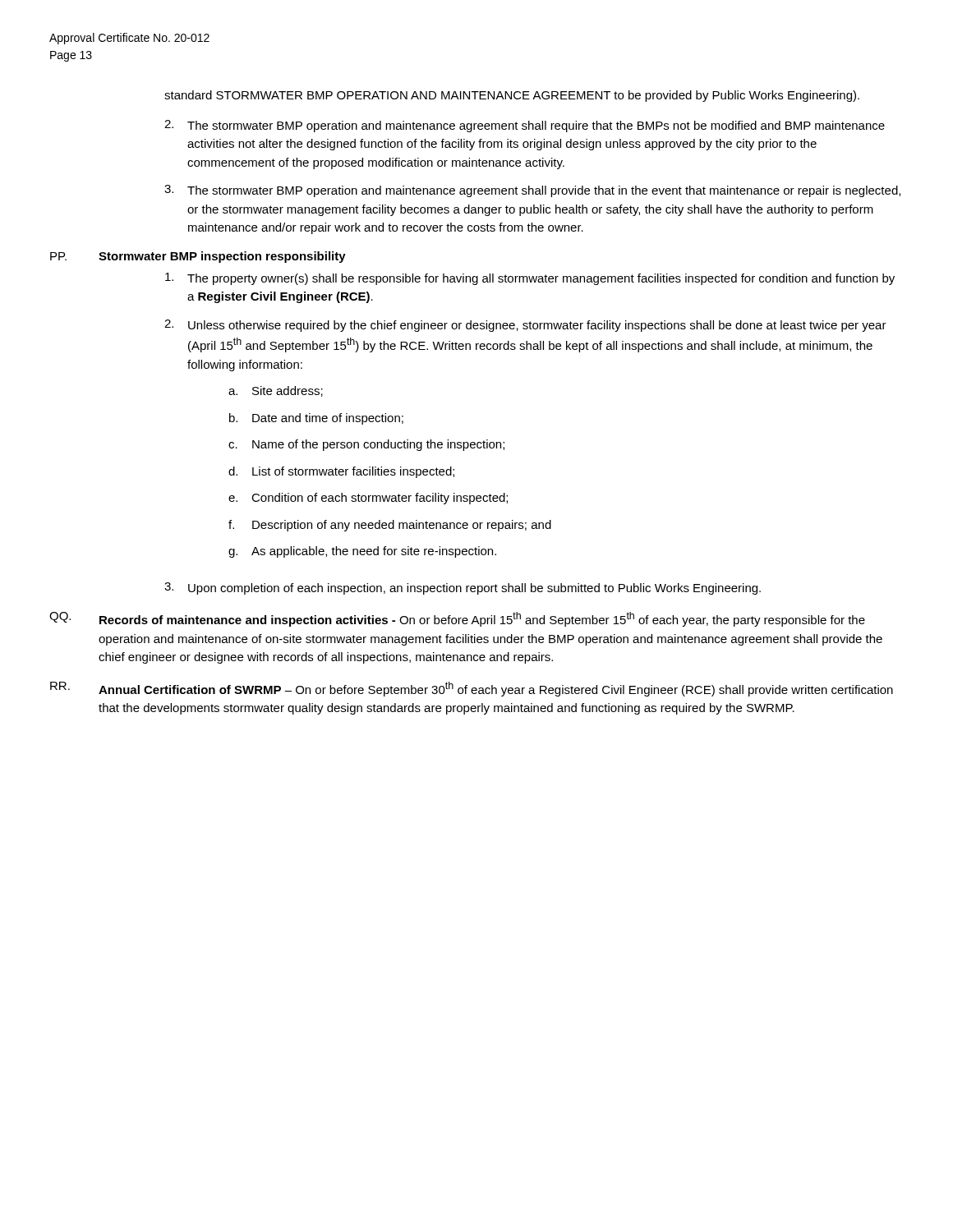Locate the text starting "c. Name of"
Viewport: 953px width, 1232px height.
pyautogui.click(x=366, y=445)
